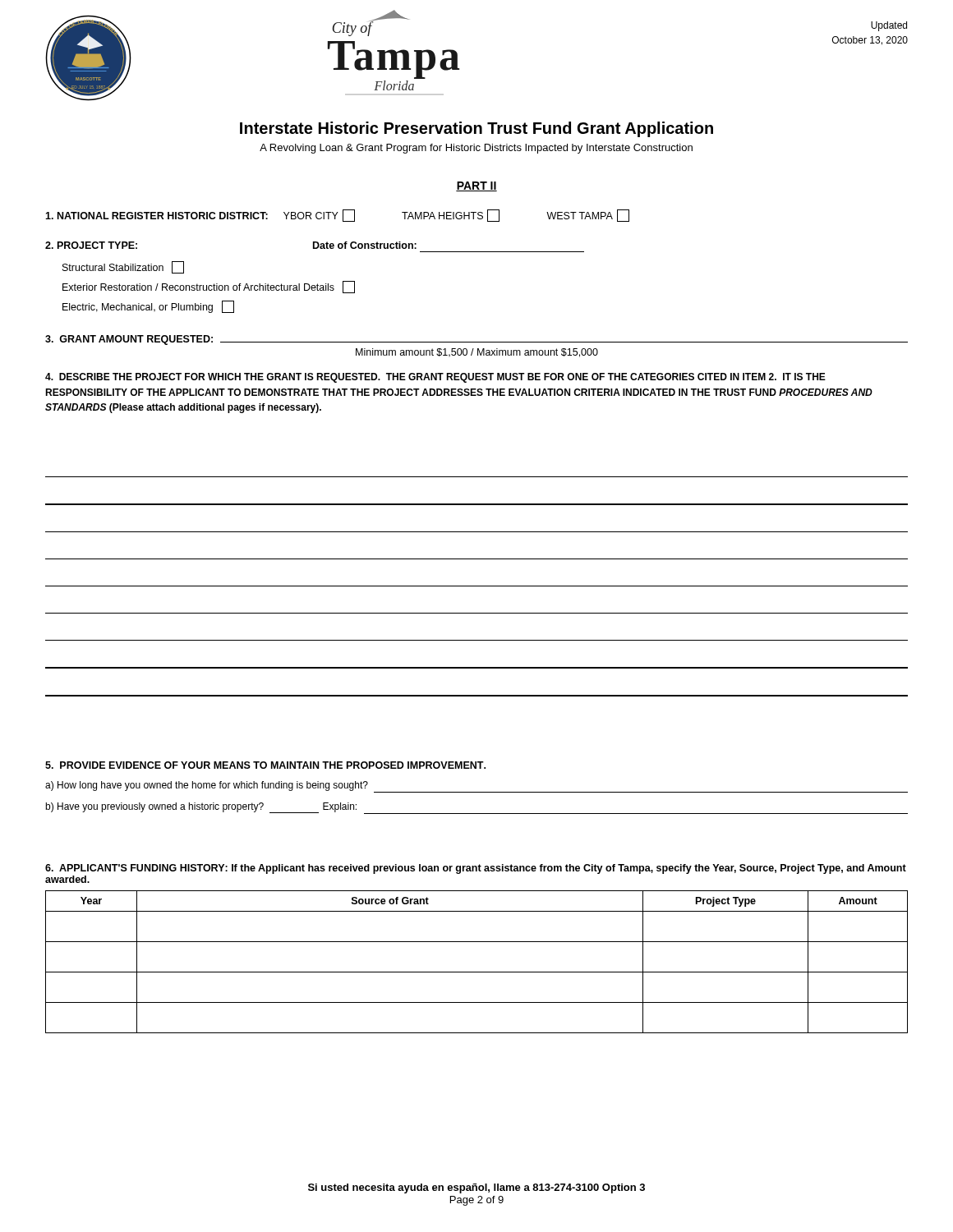Click on the text block containing "APPLICANT'S FUNDING HISTORY: If the Applicant has received"

tap(476, 948)
